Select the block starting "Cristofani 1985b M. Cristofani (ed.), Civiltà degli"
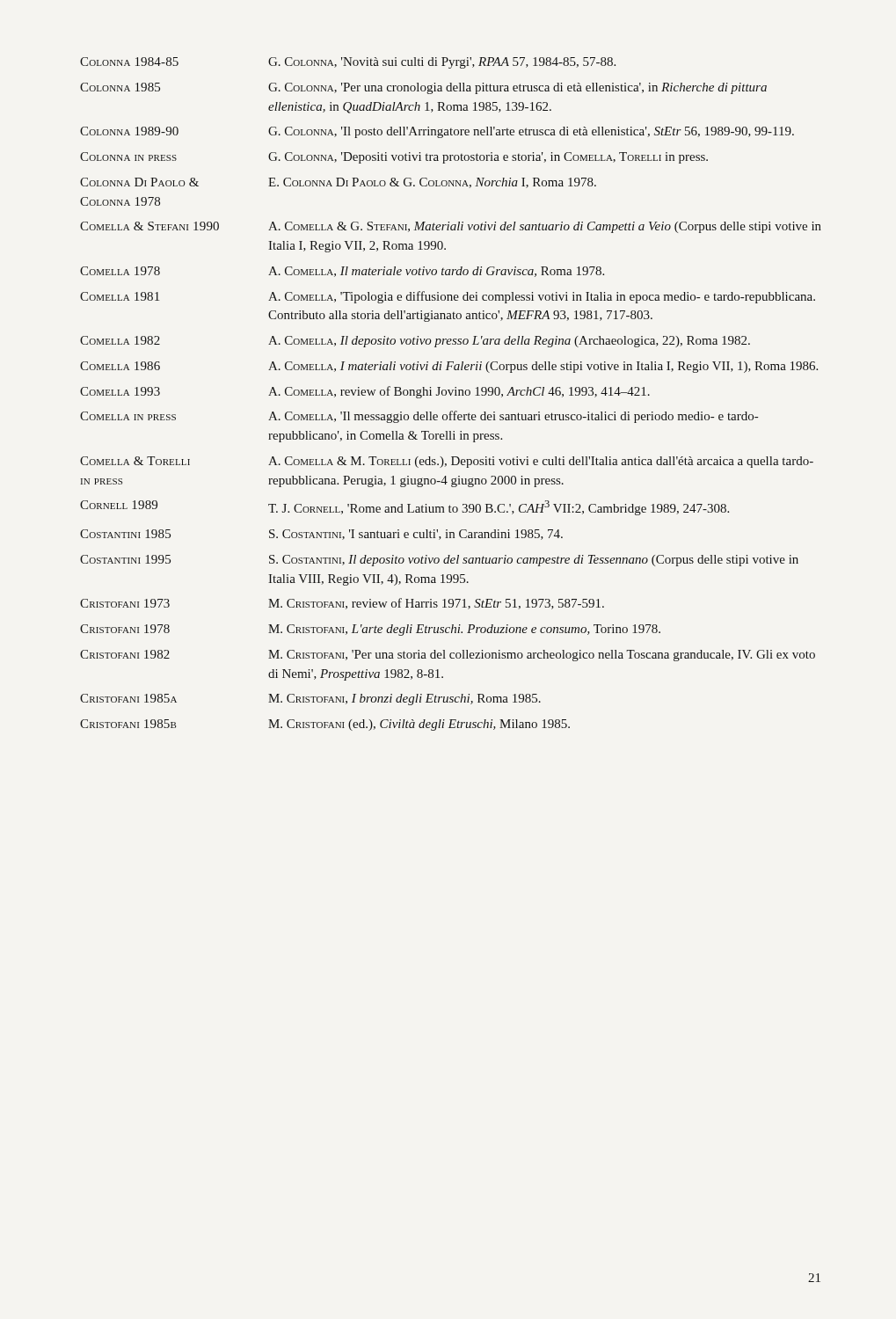 [452, 728]
